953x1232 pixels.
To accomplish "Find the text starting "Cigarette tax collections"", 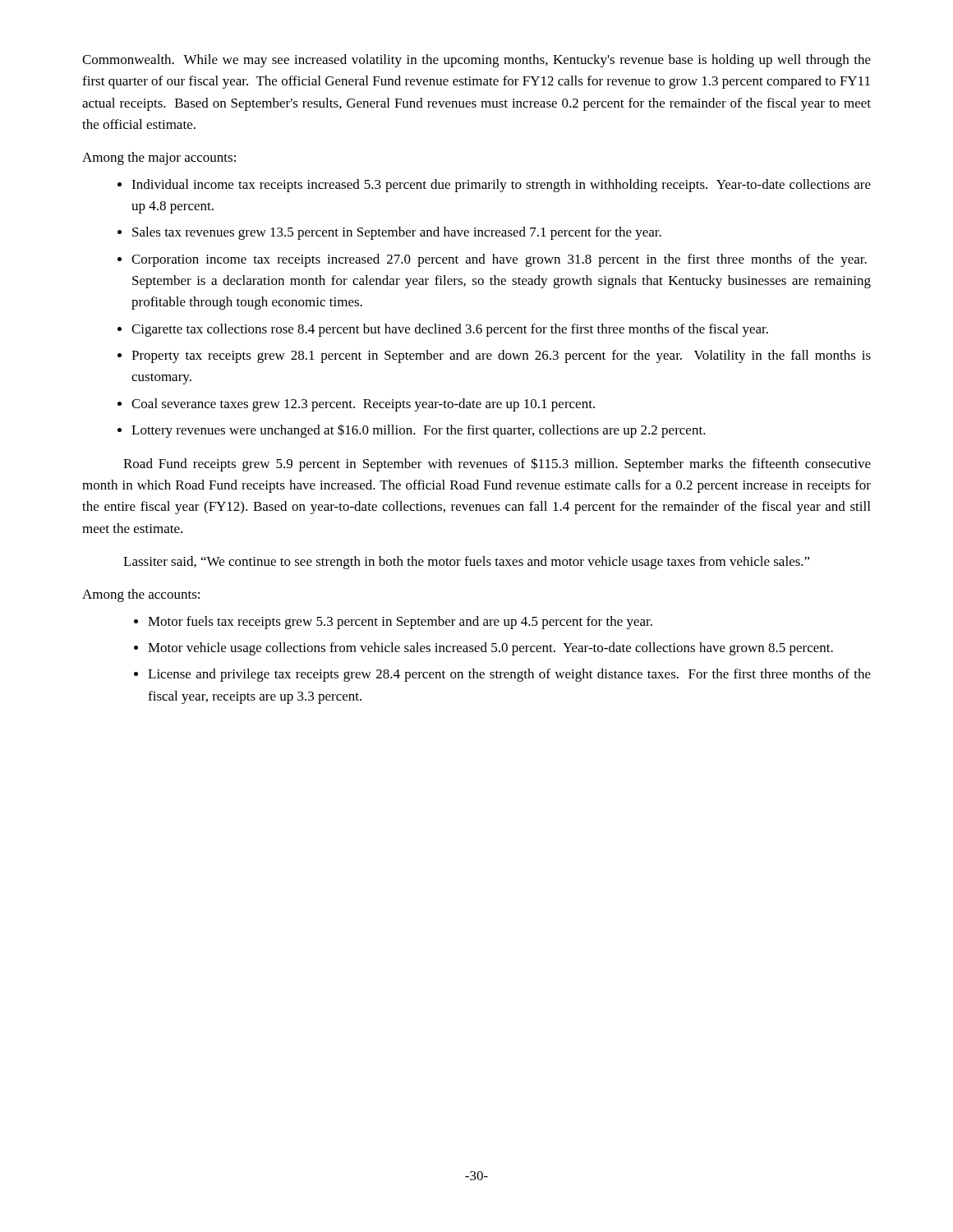I will 450,329.
